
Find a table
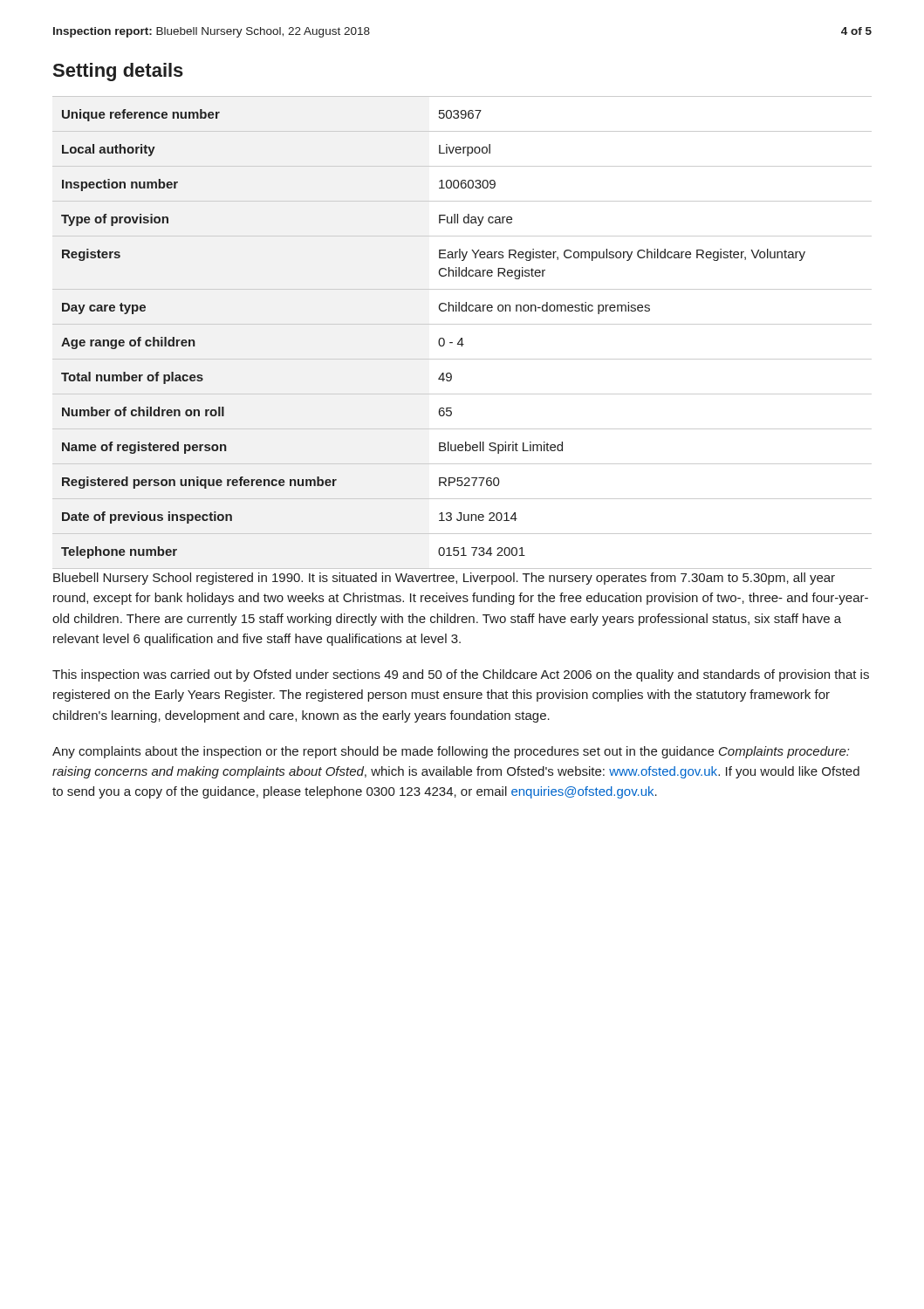462,332
